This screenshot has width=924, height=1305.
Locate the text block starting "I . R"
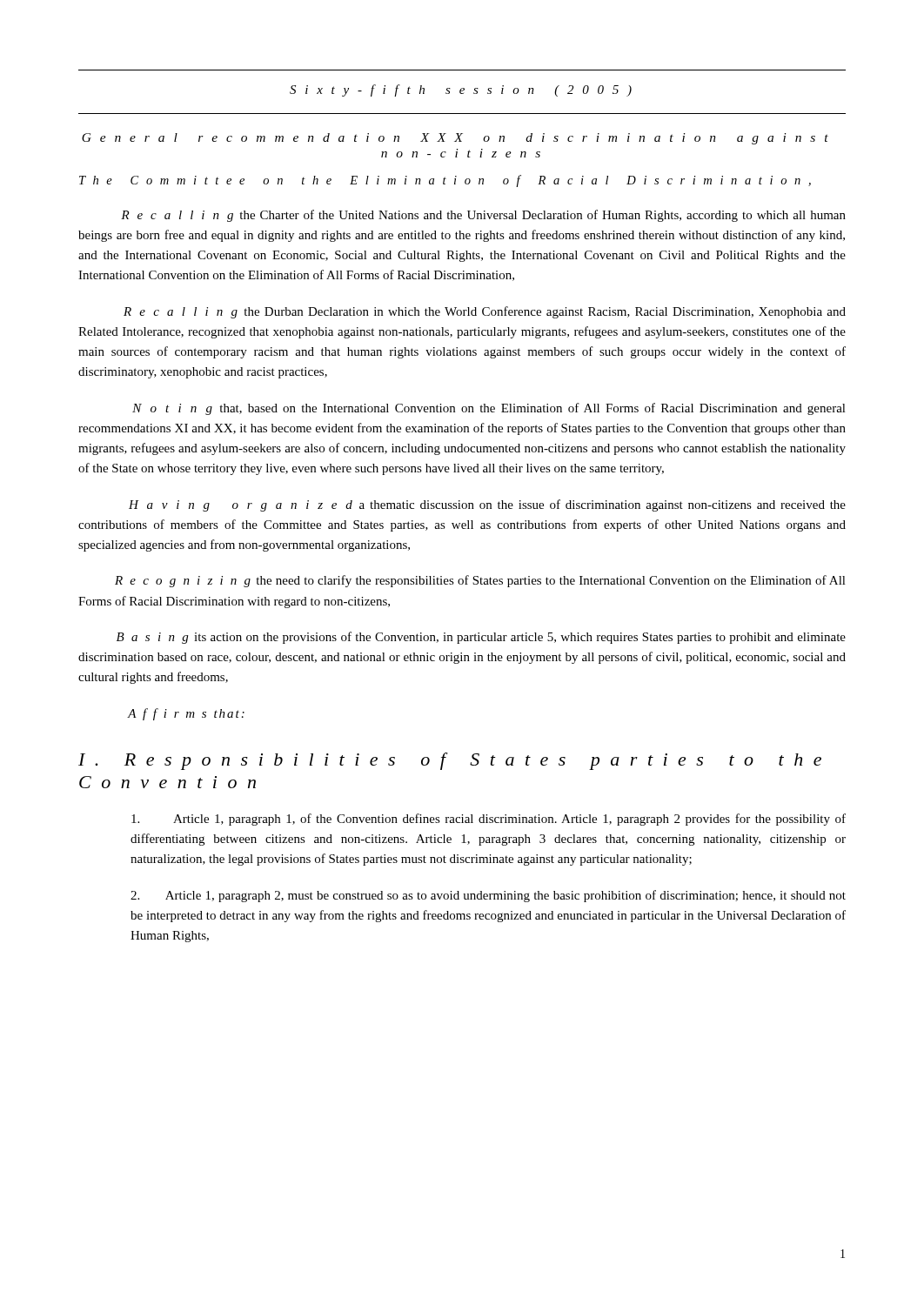(261, 761)
